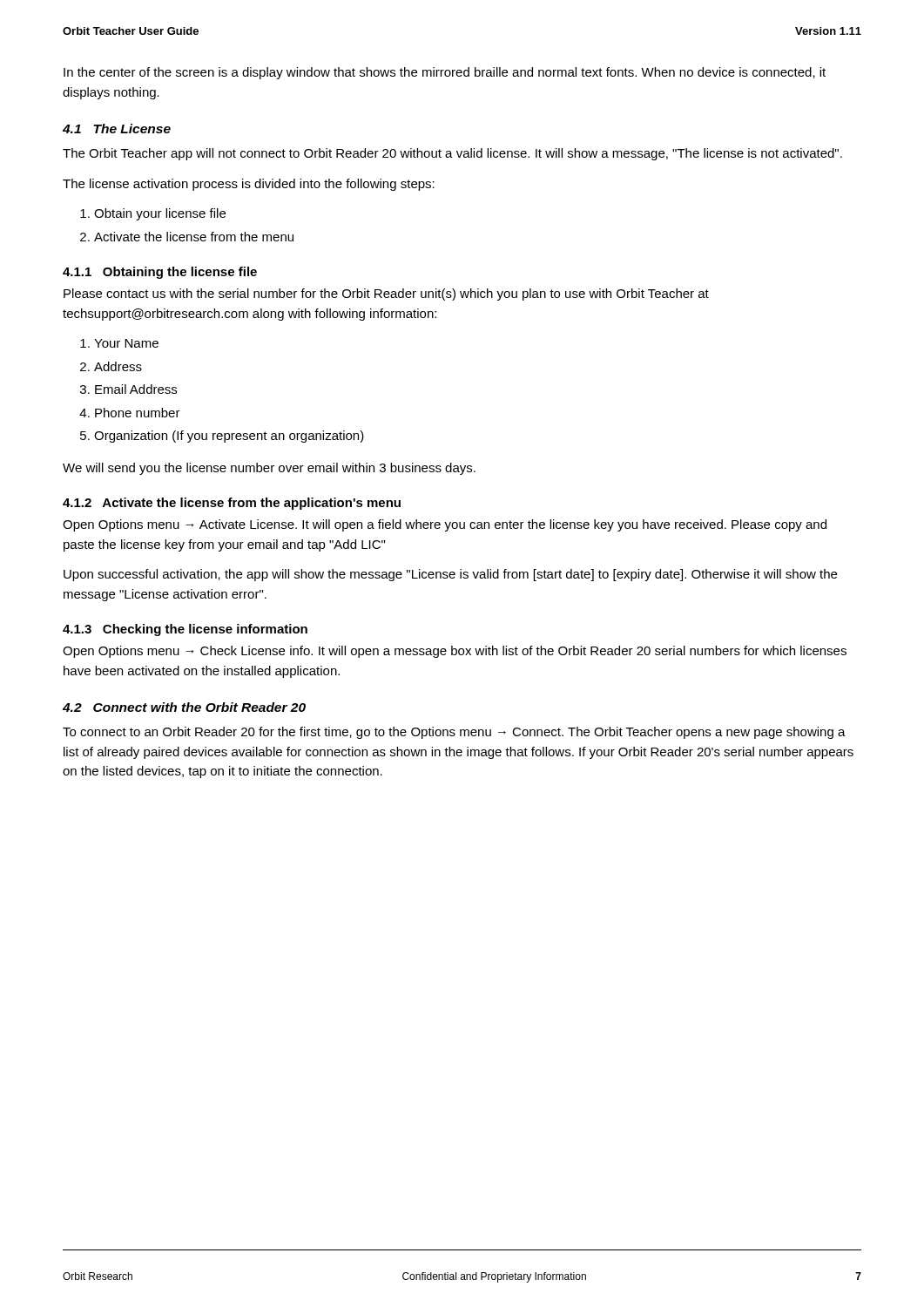
Task: Where is the passage that starts "The license activation process is divided into the"?
Action: (x=249, y=183)
